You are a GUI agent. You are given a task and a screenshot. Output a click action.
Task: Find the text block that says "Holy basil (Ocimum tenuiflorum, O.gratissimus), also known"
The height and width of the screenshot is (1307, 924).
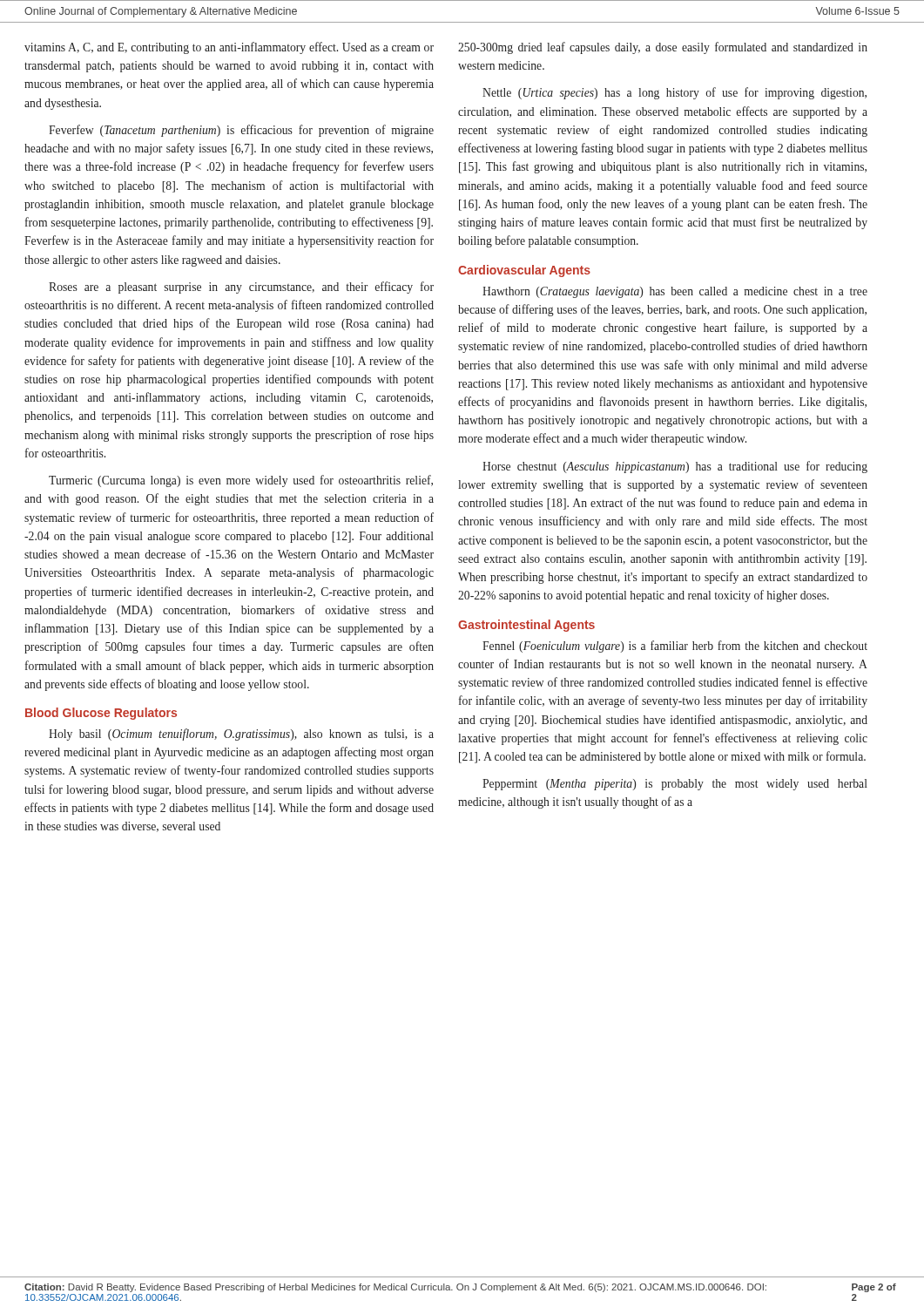pos(229,780)
